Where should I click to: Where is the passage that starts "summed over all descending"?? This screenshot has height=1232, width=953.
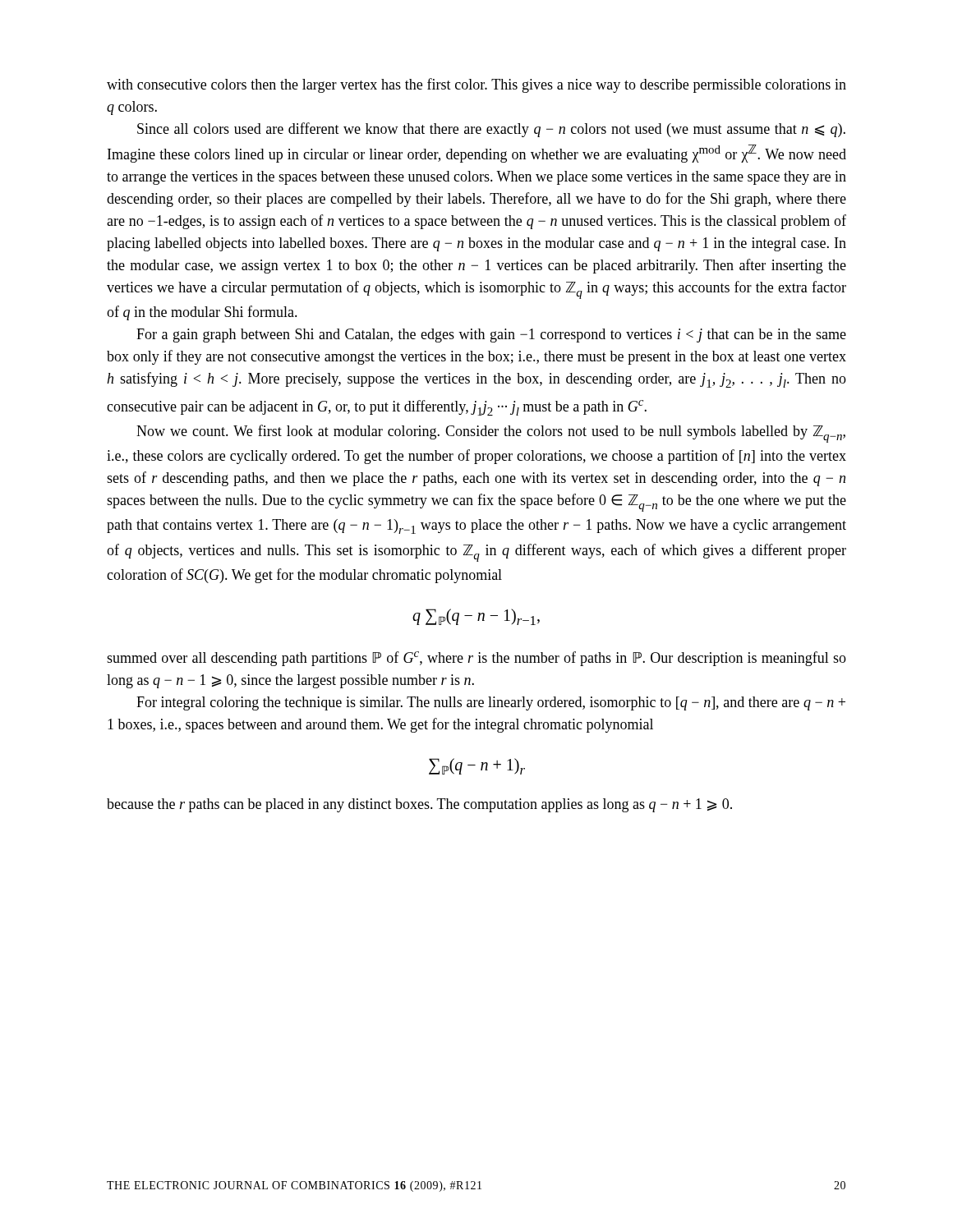[476, 690]
